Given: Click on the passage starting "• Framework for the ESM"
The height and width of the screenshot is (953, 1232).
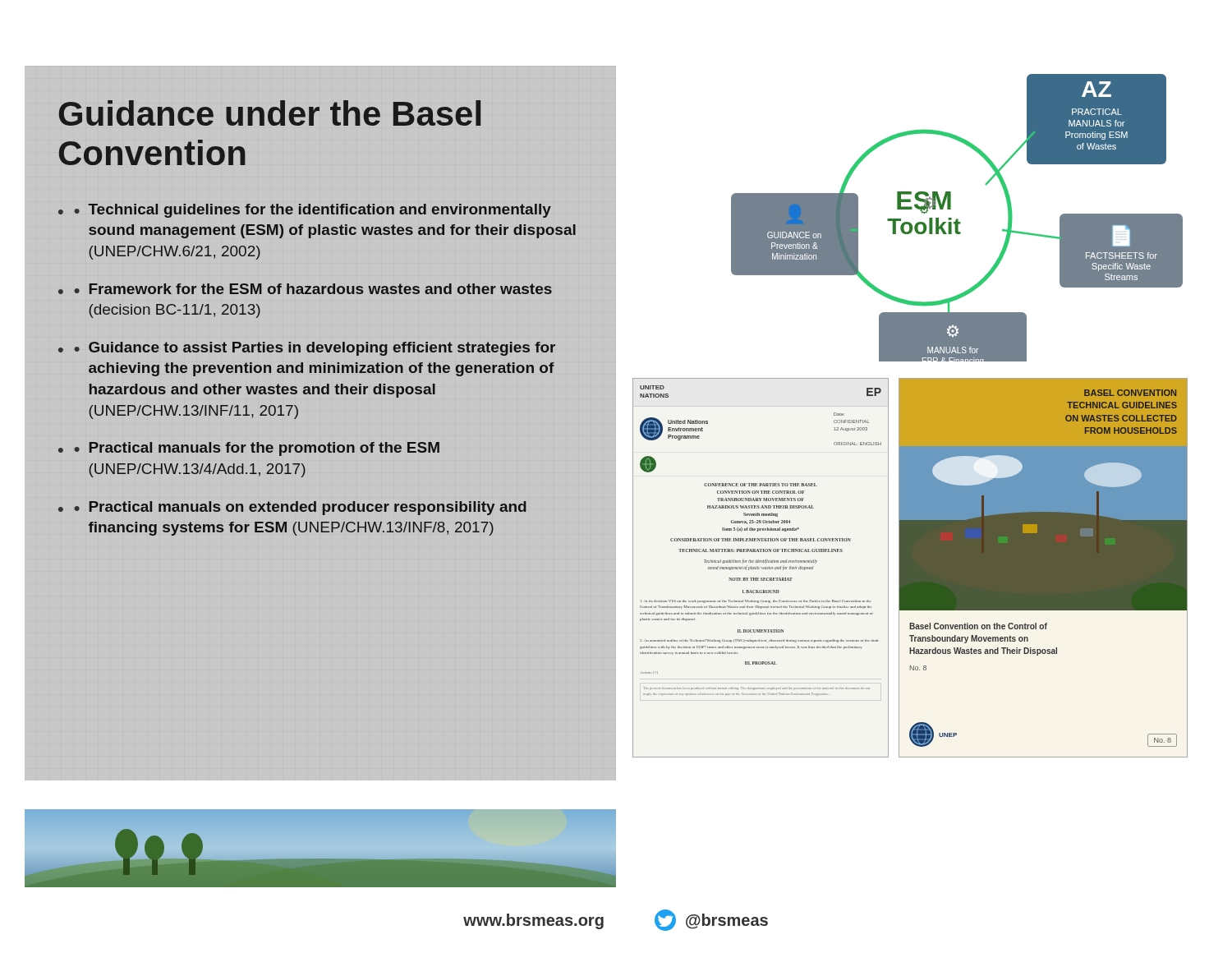Looking at the screenshot, I should tap(328, 299).
